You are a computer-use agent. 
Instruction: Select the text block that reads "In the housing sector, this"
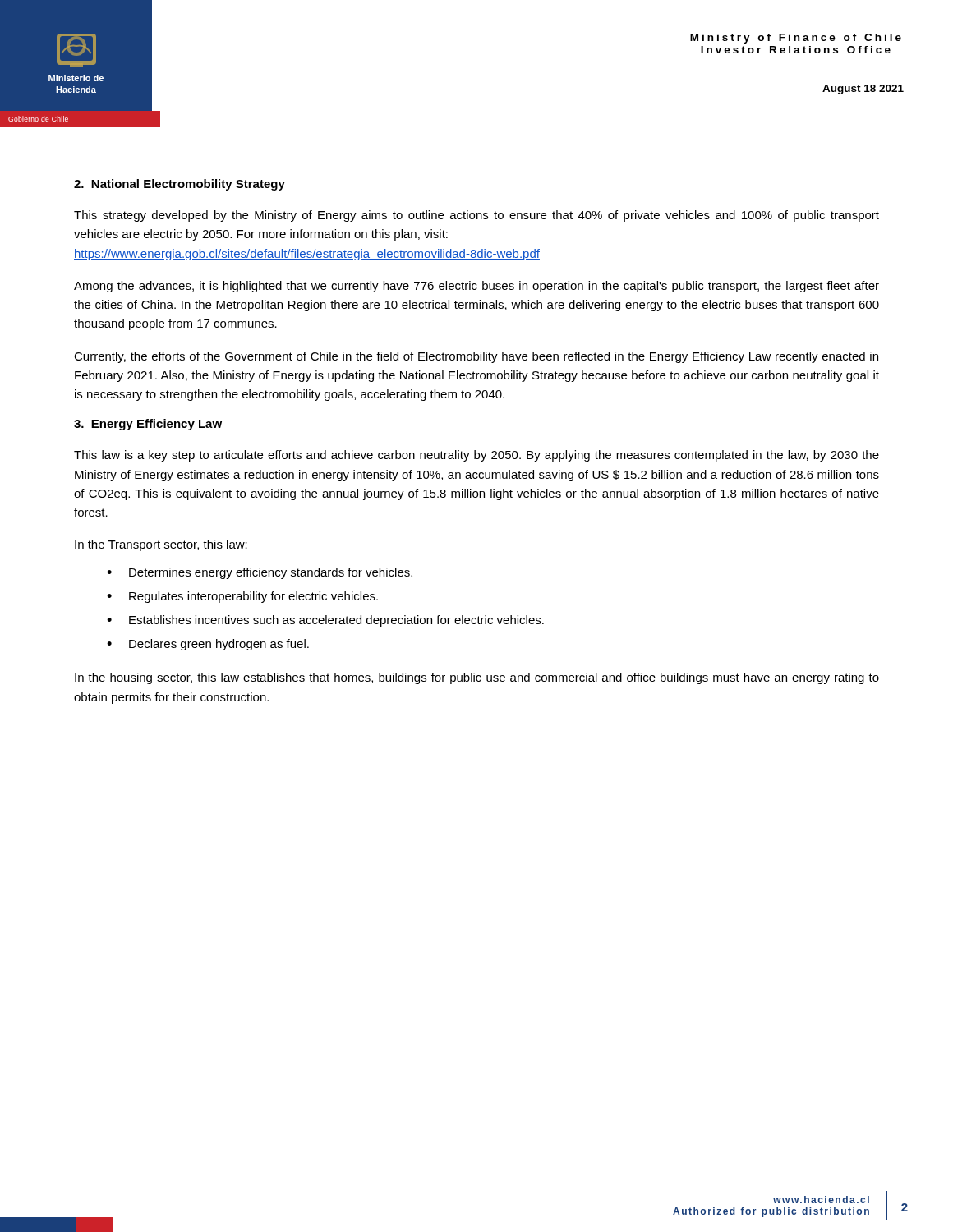(476, 687)
